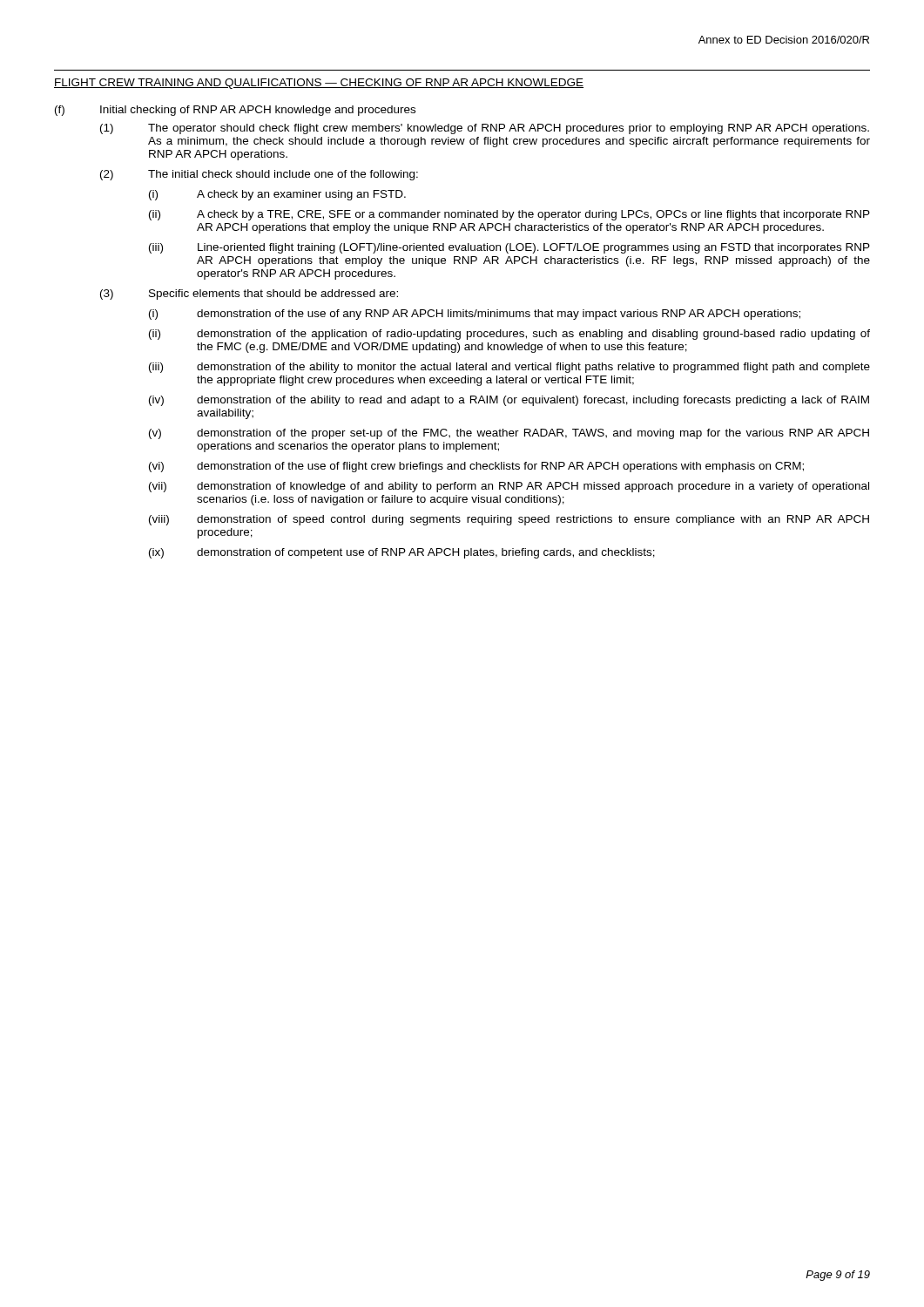The image size is (924, 1307).
Task: Navigate to the region starting "(f) Initial checking of RNP"
Action: [x=235, y=111]
